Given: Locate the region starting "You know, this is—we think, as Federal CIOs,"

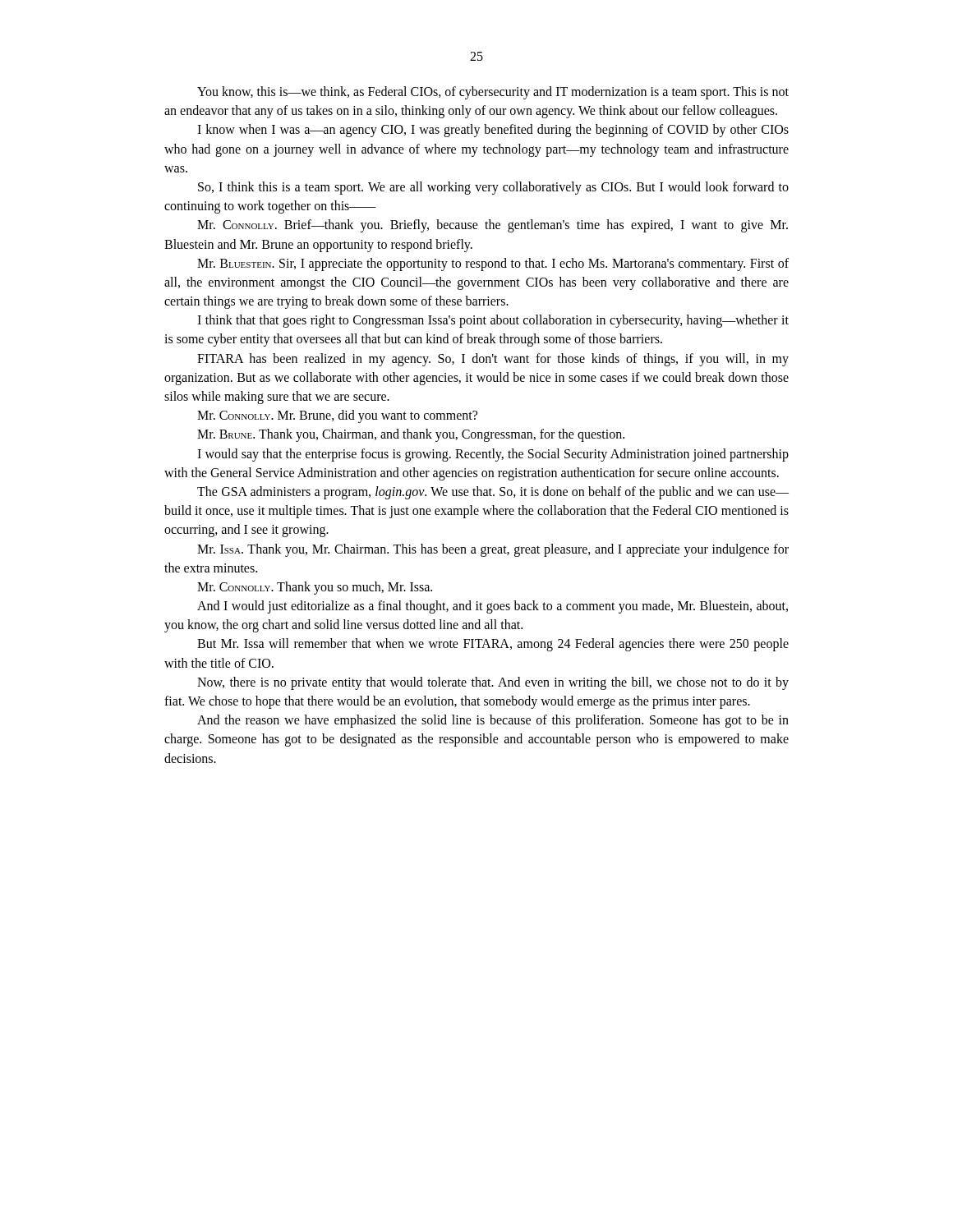Looking at the screenshot, I should coord(476,425).
